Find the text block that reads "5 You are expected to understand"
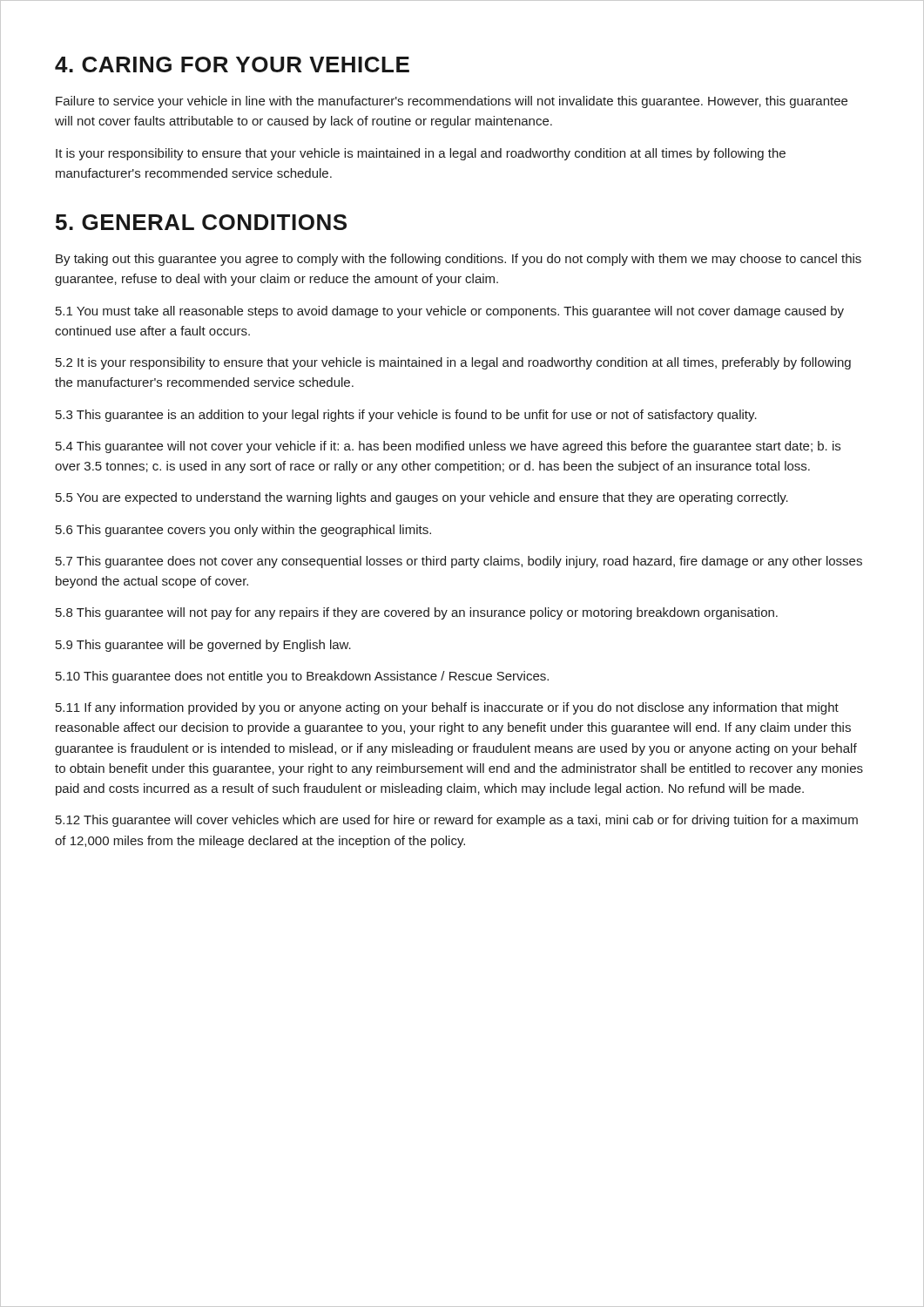The width and height of the screenshot is (924, 1307). click(x=422, y=497)
